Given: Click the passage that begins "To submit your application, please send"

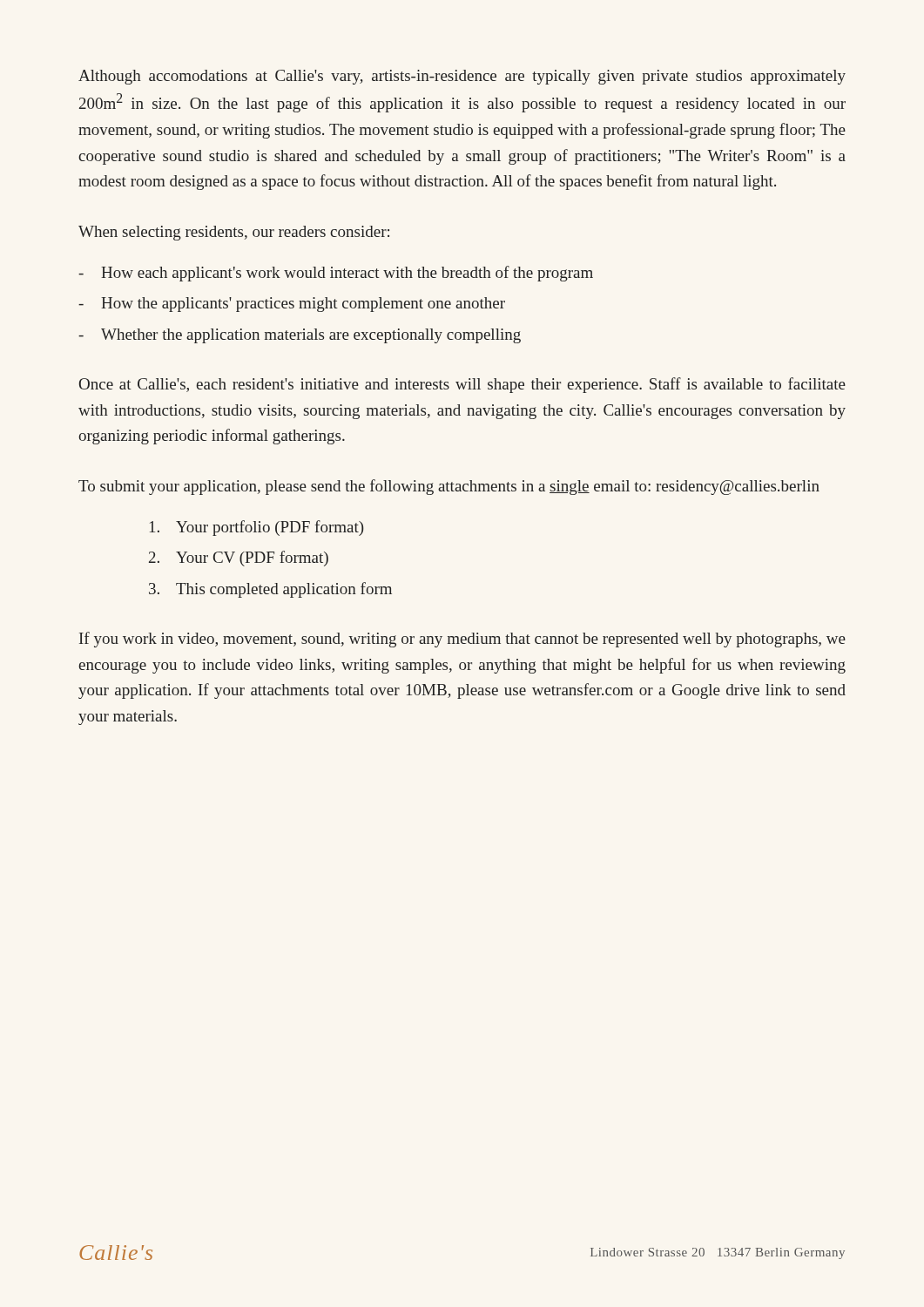Looking at the screenshot, I should (449, 485).
